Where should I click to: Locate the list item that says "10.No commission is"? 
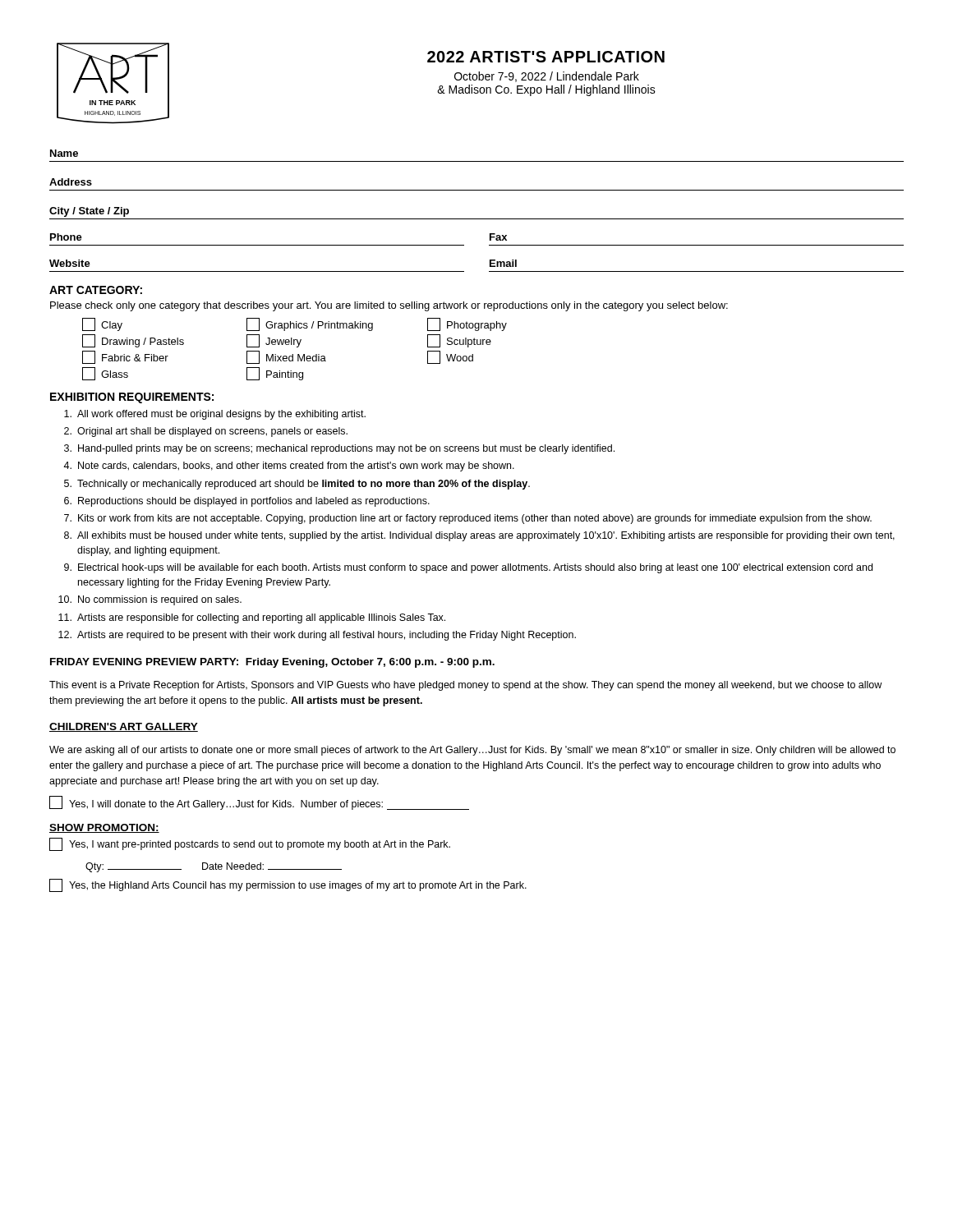pyautogui.click(x=146, y=600)
